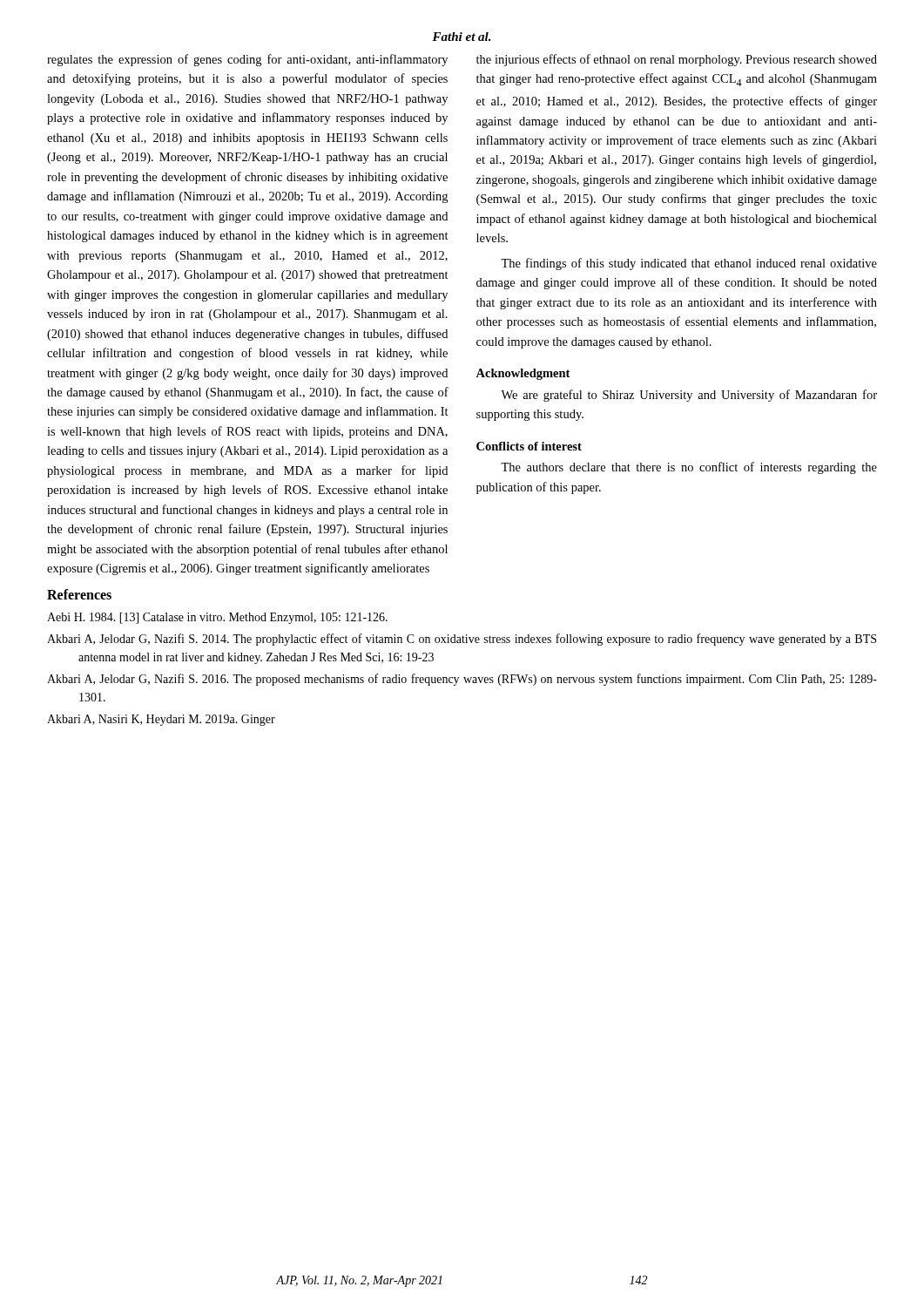Locate the text starting "The authors declare that there is no conflict"
Screen dimensions: 1307x924
point(676,477)
